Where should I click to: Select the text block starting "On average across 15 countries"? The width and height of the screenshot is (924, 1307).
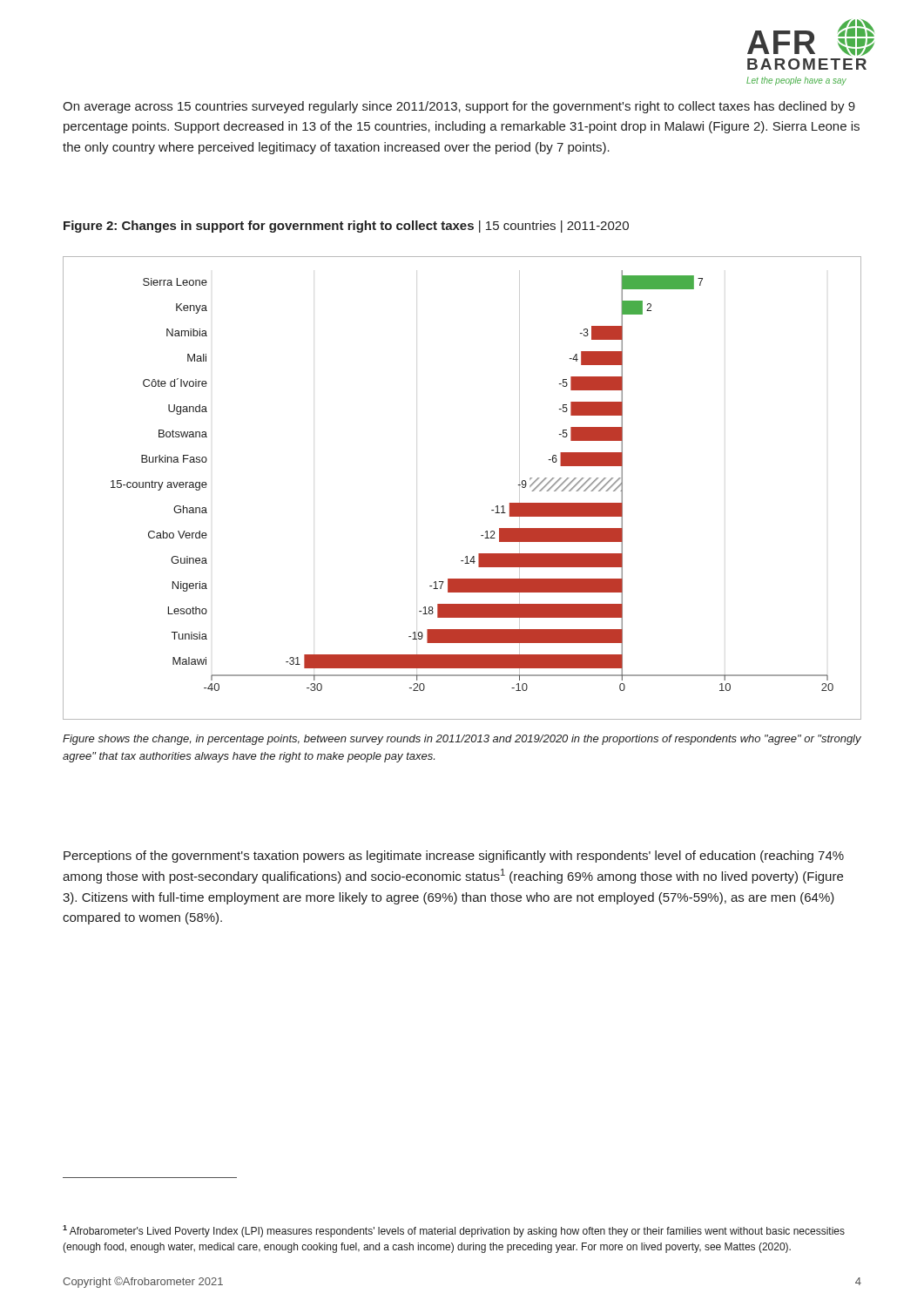pyautogui.click(x=461, y=126)
